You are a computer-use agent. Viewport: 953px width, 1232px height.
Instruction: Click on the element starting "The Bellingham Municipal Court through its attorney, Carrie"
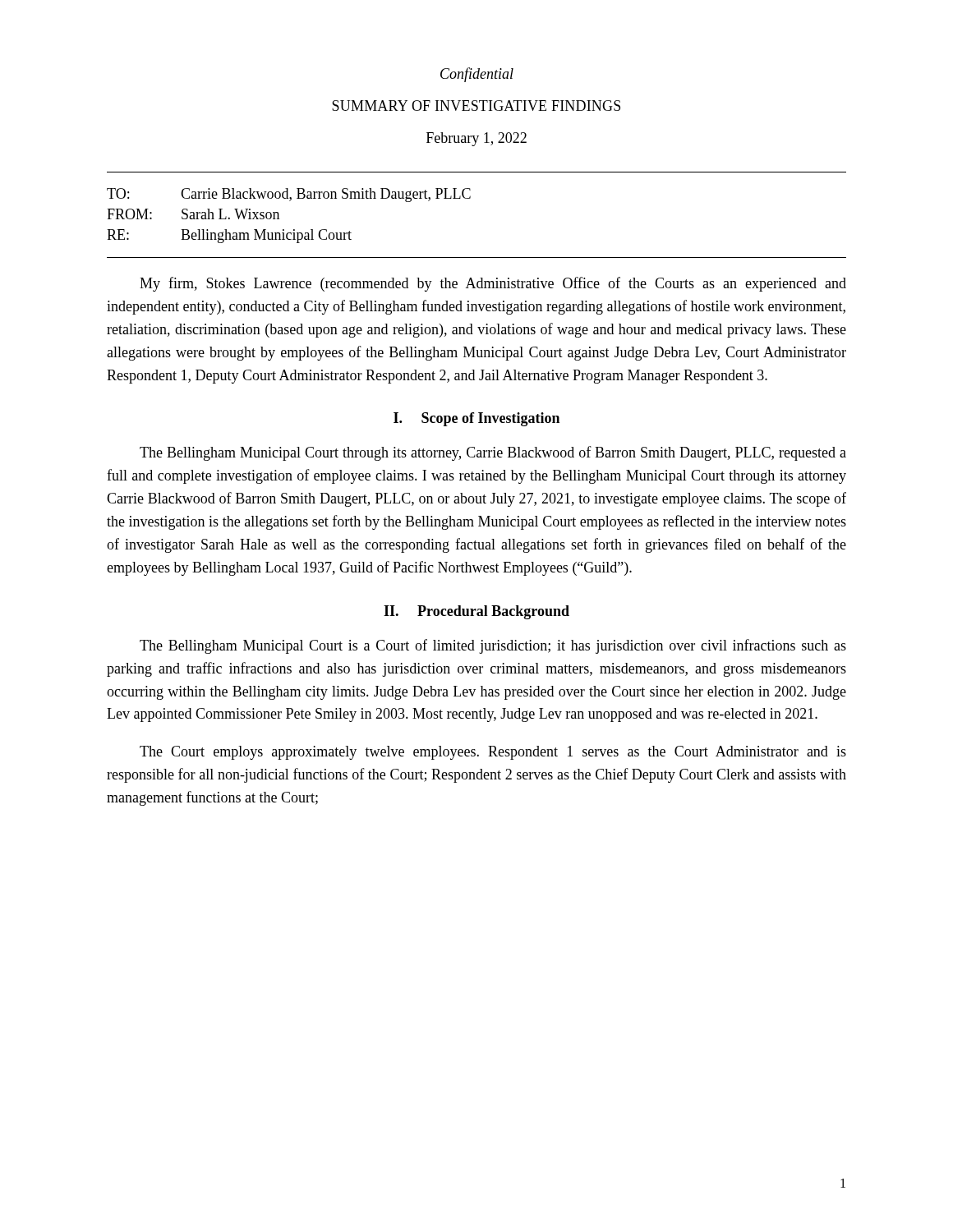pos(476,510)
